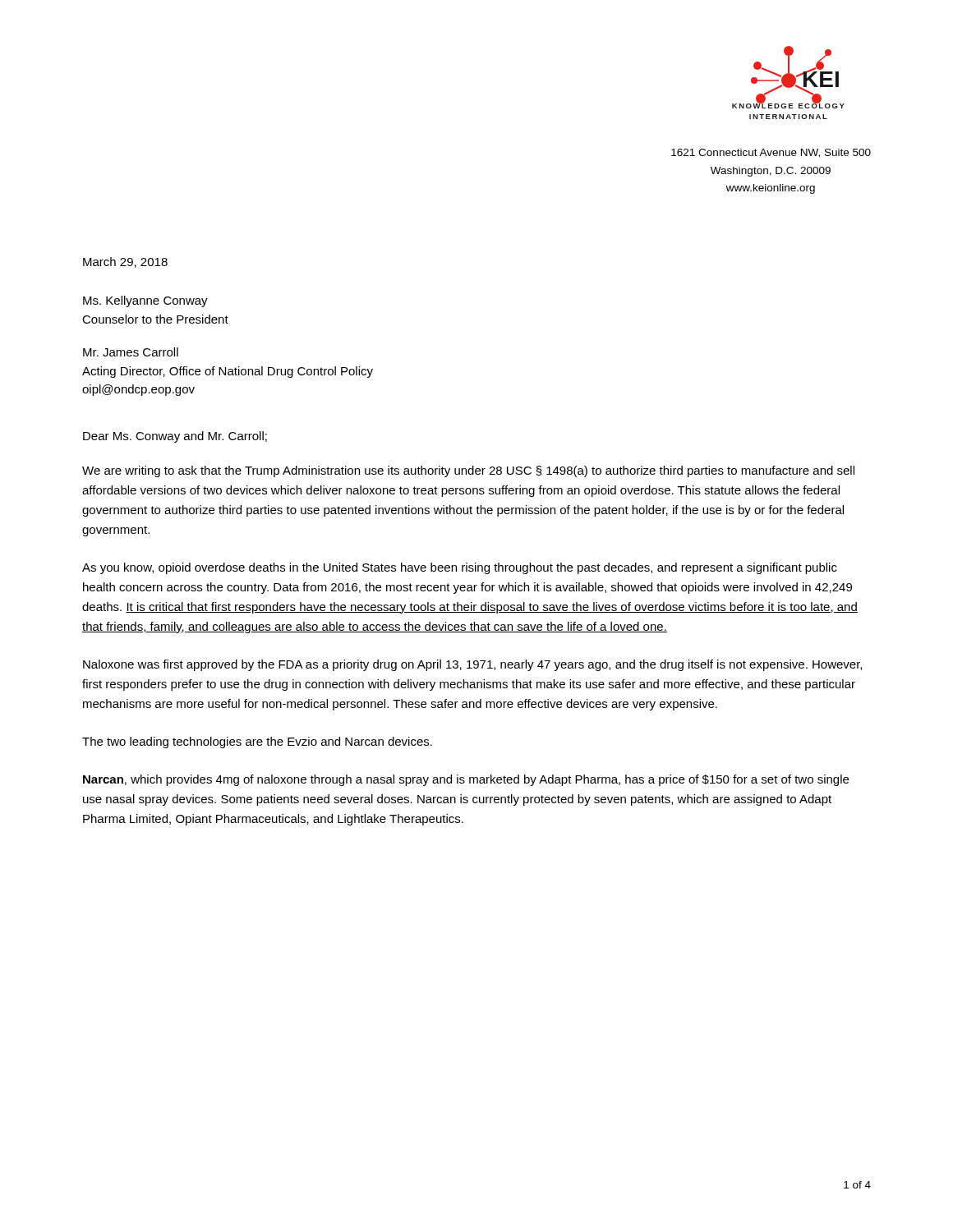Find the text block starting "Naloxone was first approved by the"

[x=473, y=683]
